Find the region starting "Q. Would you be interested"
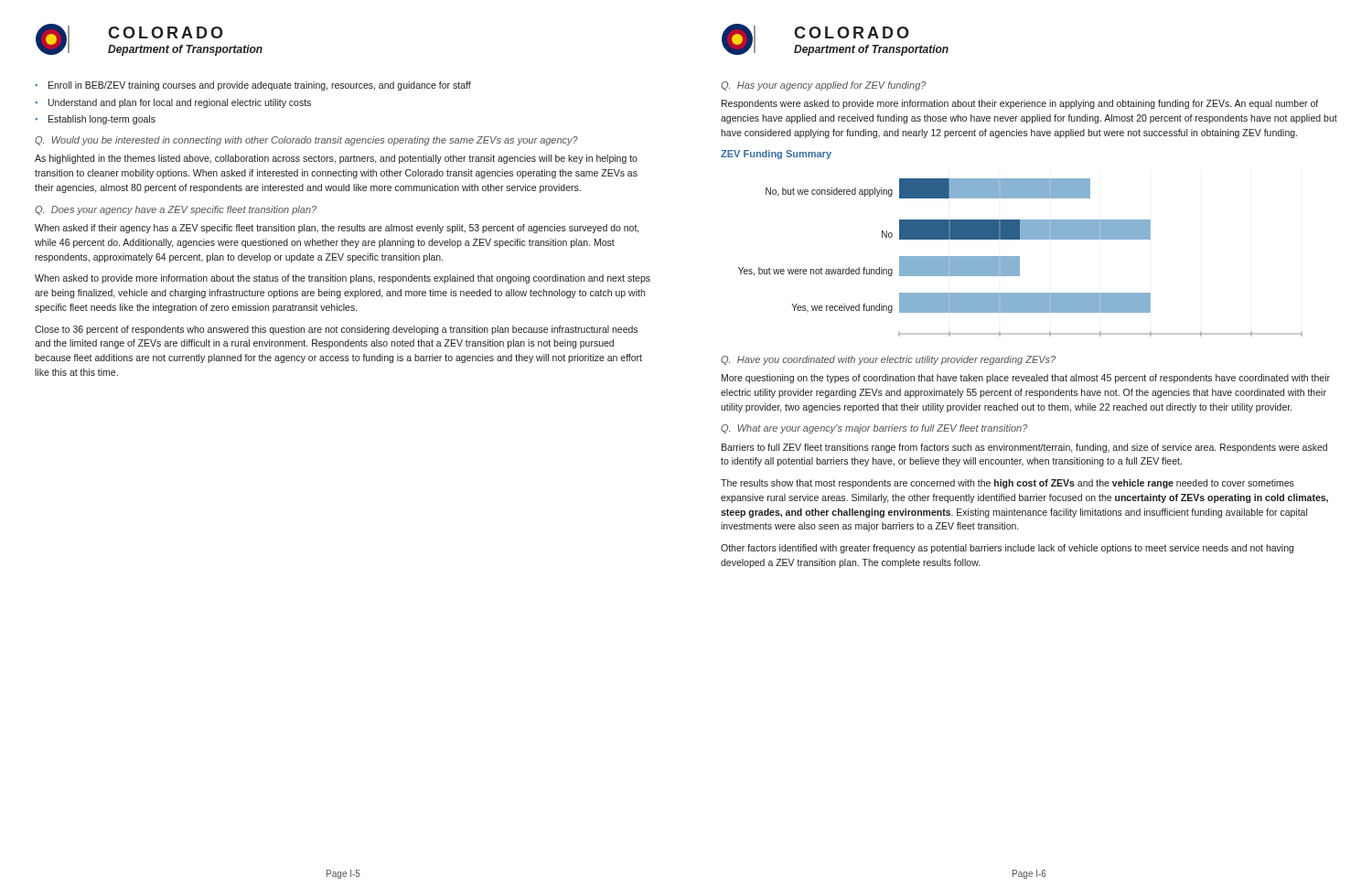This screenshot has height=888, width=1372. (306, 140)
